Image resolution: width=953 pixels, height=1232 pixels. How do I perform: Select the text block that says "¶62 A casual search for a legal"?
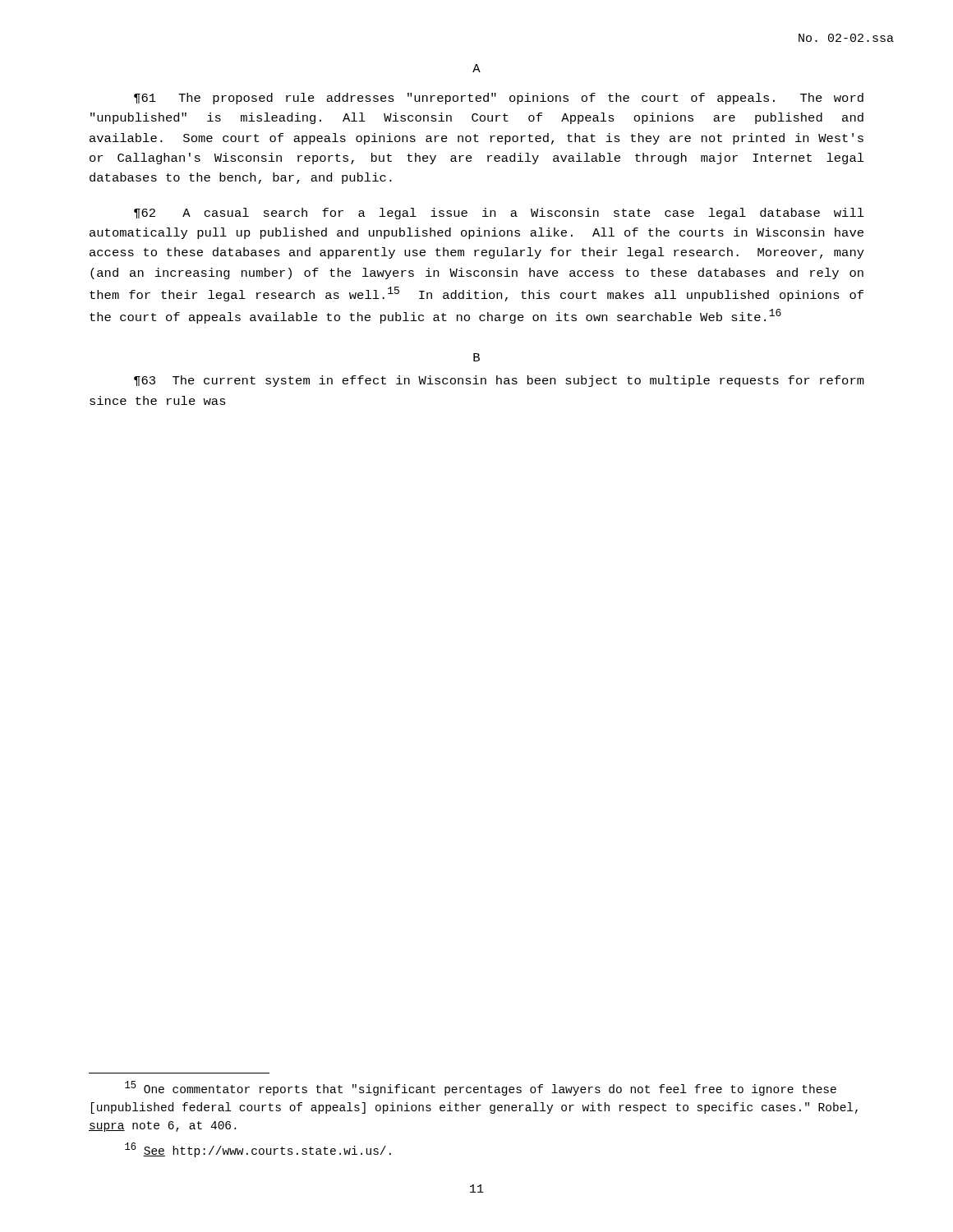tap(476, 266)
